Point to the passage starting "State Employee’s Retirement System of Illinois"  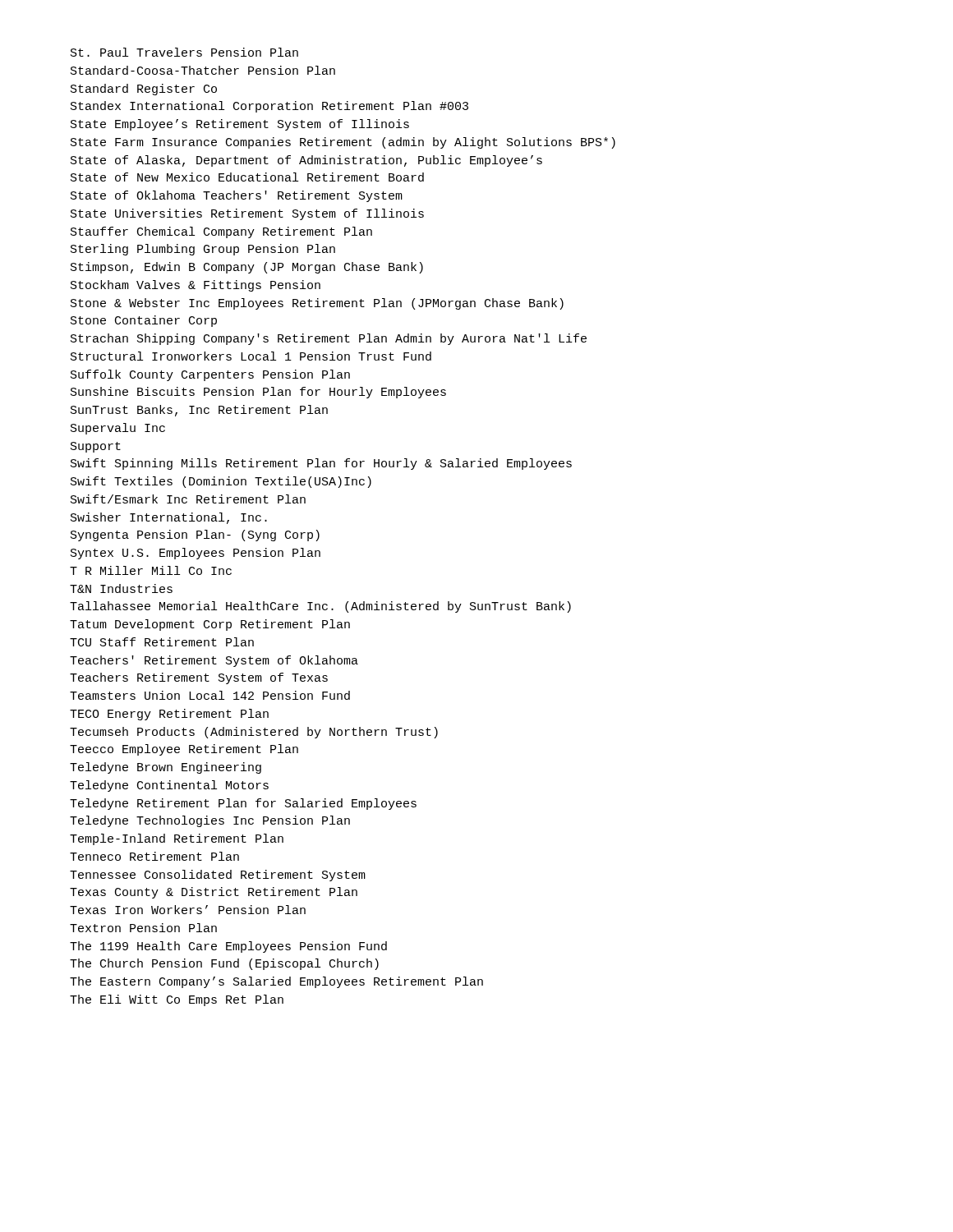click(x=240, y=125)
